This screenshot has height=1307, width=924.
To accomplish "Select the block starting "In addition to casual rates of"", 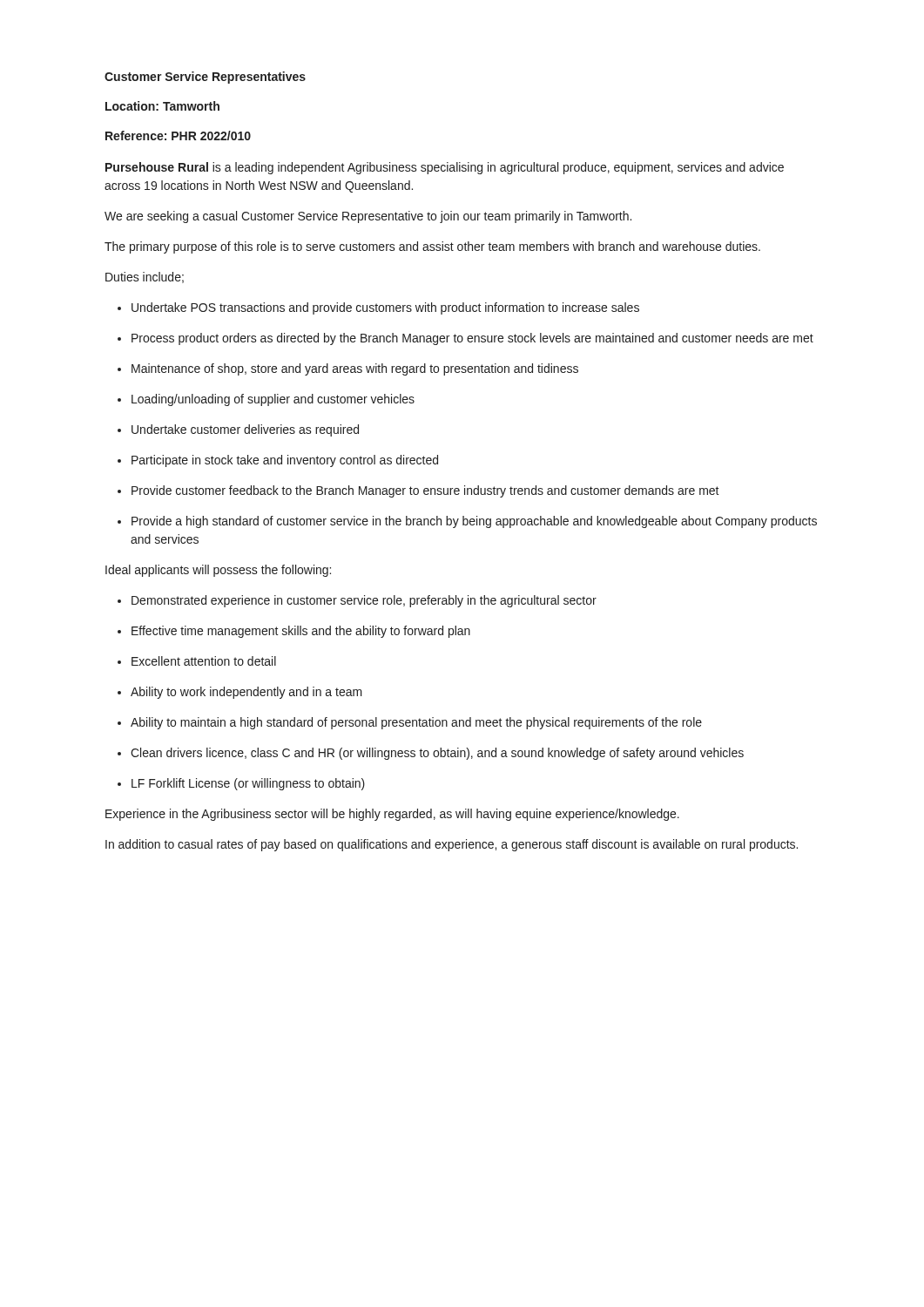I will [452, 844].
